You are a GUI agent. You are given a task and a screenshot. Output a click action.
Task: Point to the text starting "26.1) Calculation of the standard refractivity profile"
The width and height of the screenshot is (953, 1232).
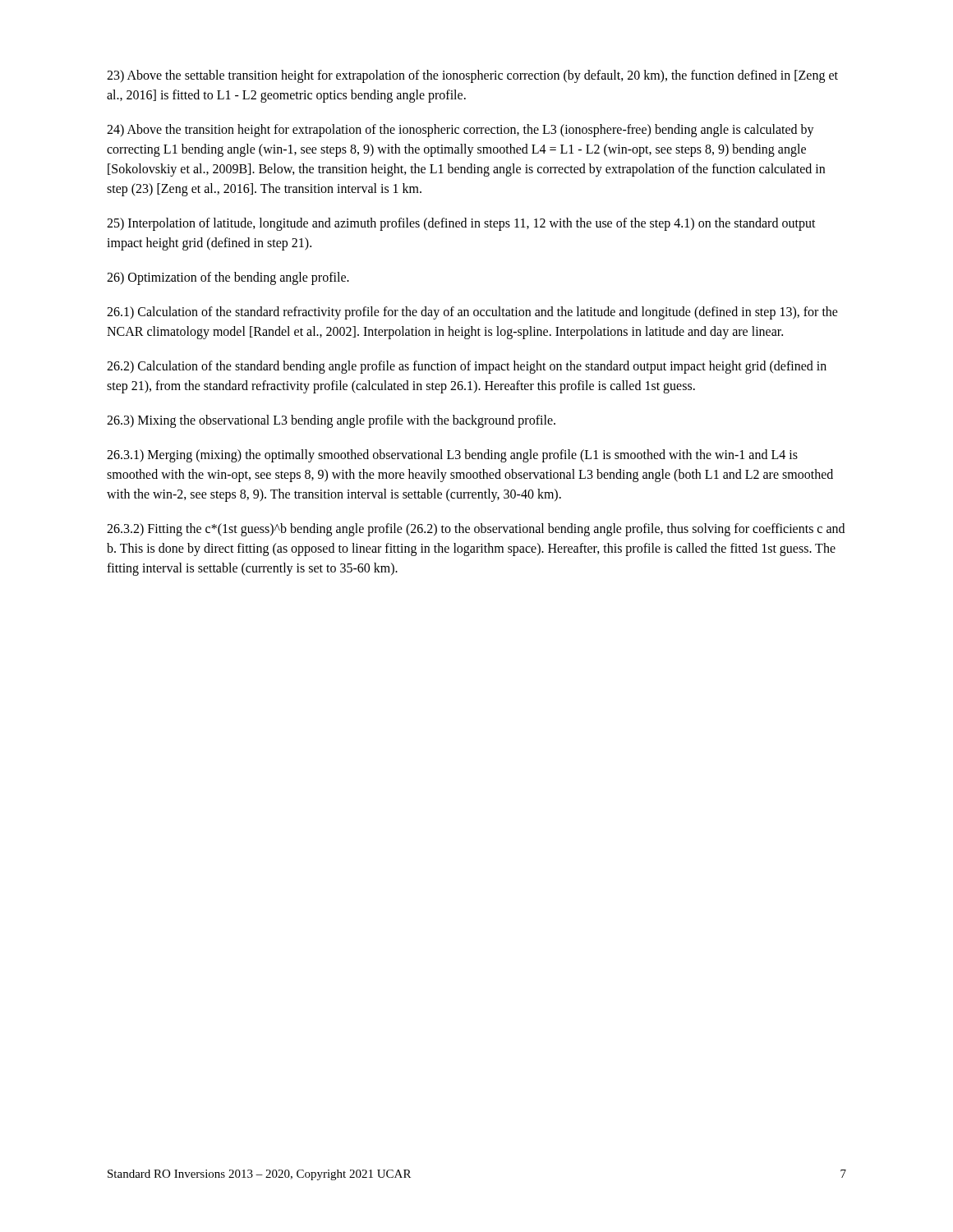[476, 322]
